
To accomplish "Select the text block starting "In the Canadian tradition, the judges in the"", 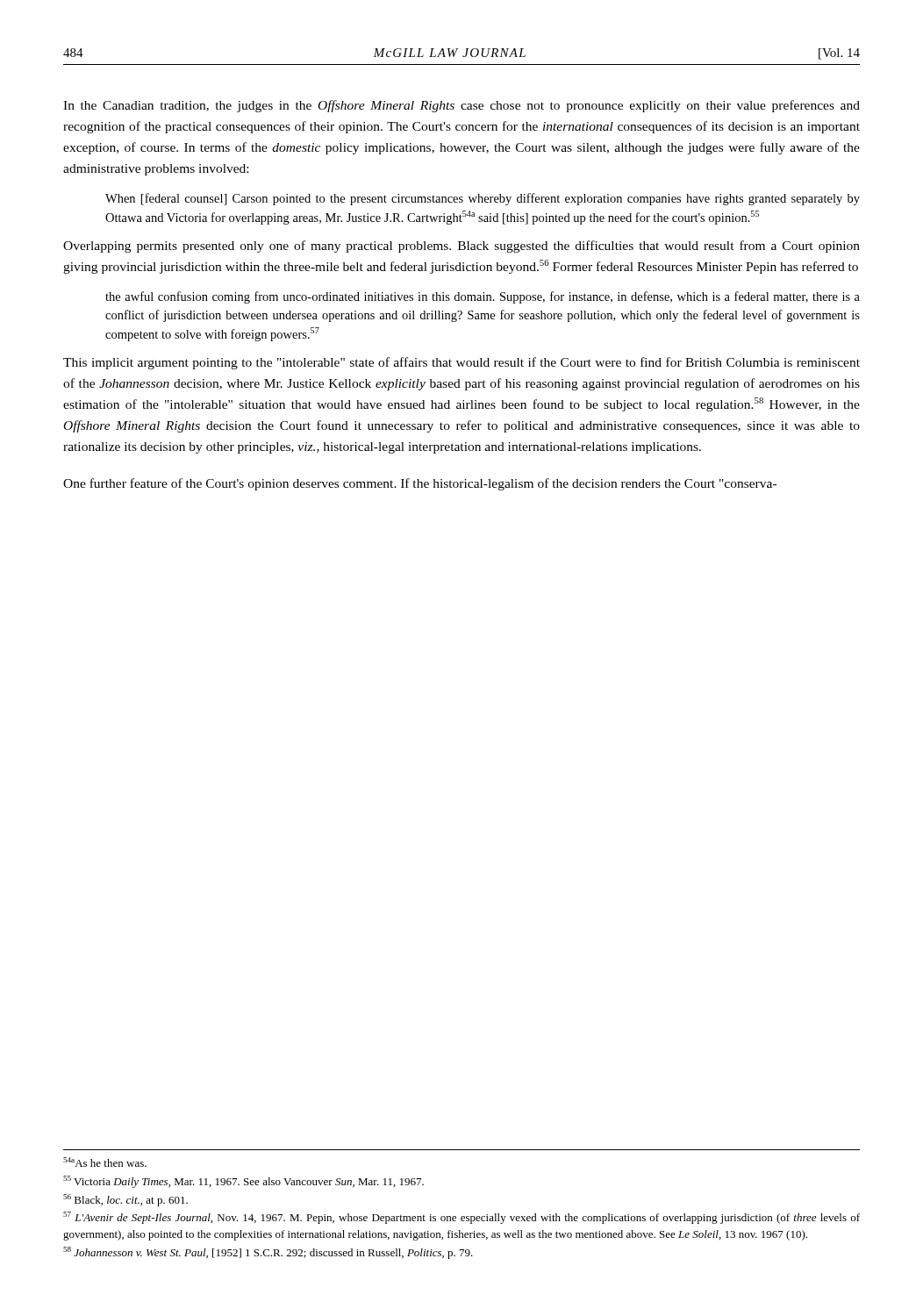I will [x=462, y=137].
